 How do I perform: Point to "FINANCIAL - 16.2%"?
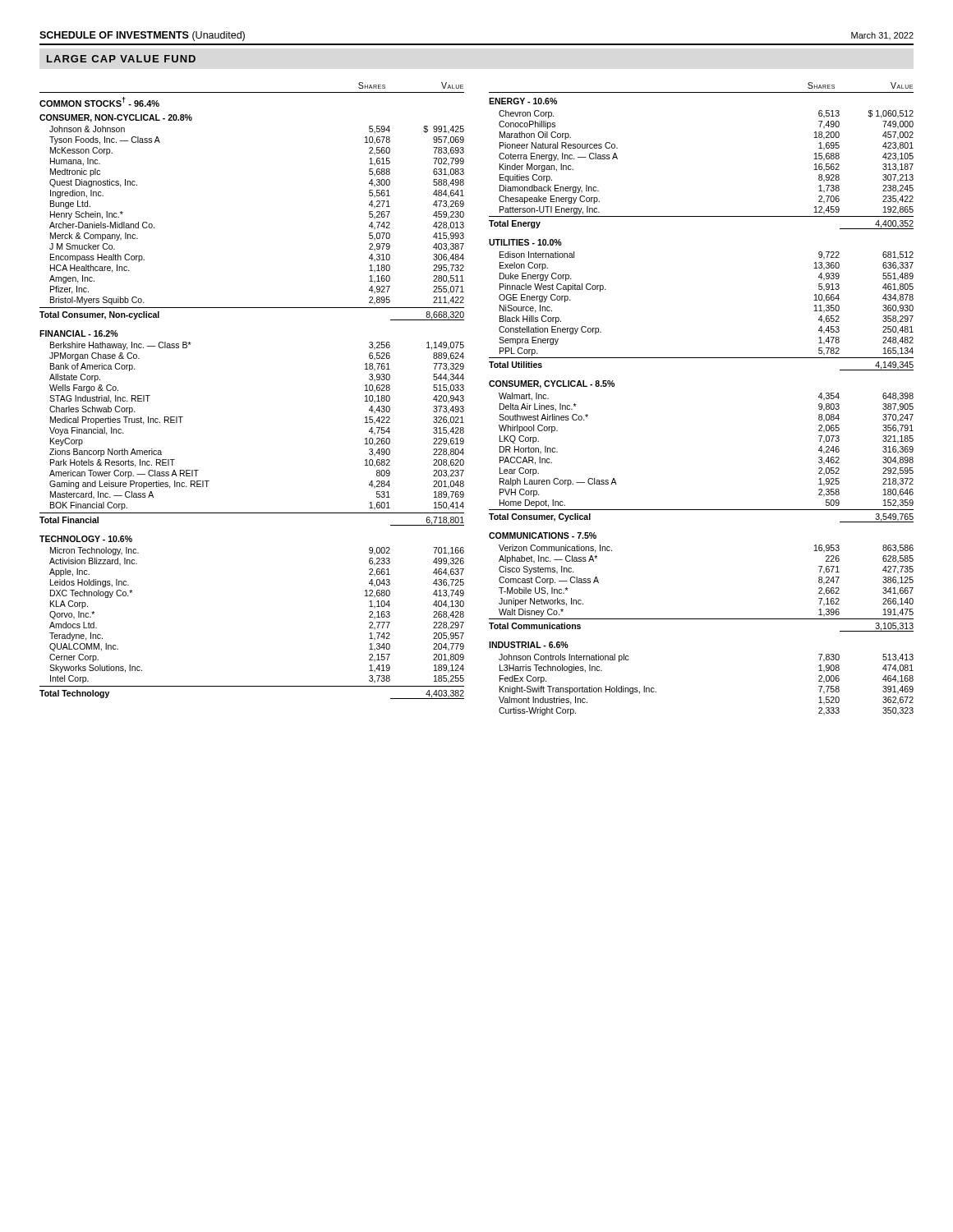coord(79,333)
